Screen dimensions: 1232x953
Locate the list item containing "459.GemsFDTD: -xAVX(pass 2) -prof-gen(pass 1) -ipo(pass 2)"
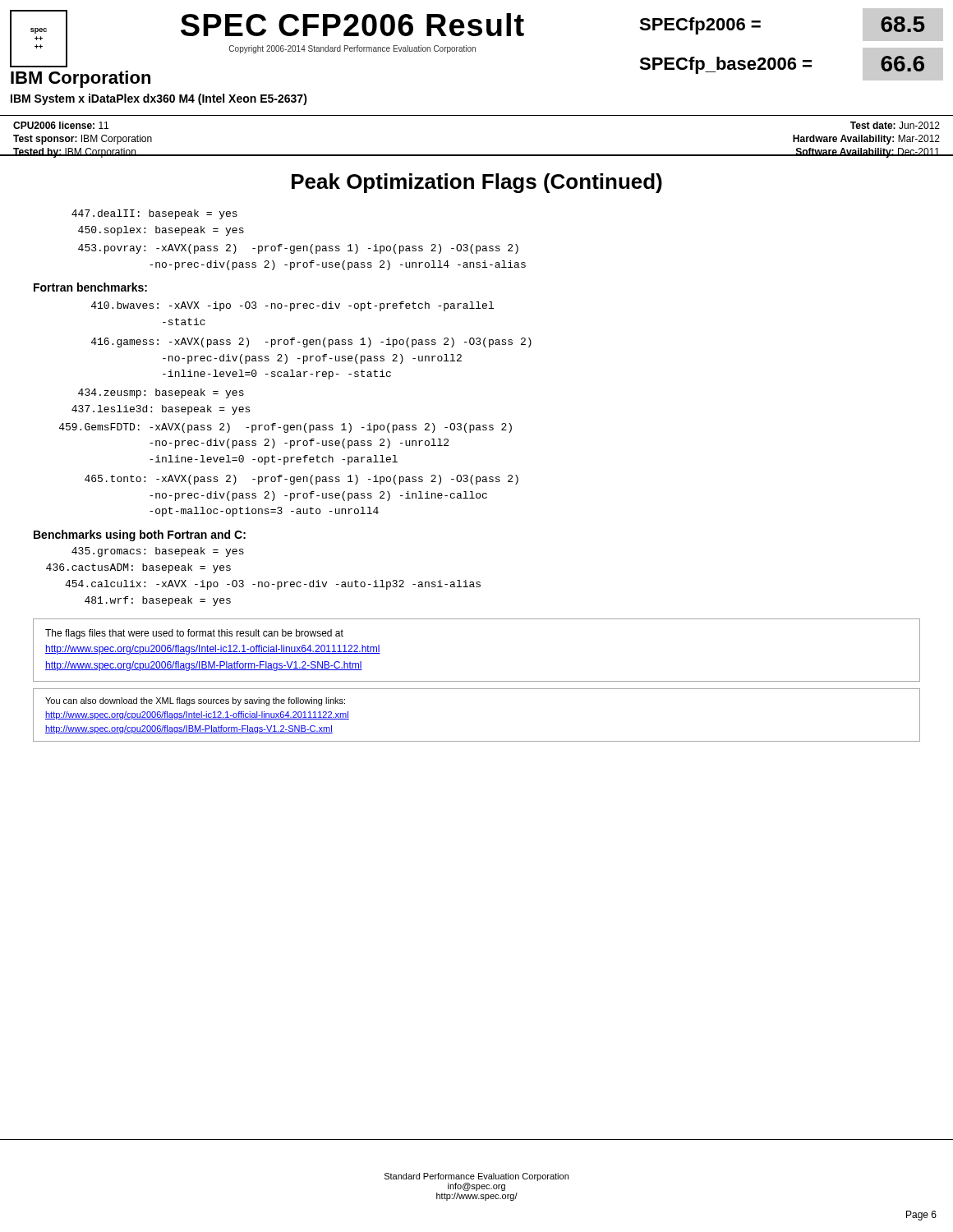(x=285, y=428)
